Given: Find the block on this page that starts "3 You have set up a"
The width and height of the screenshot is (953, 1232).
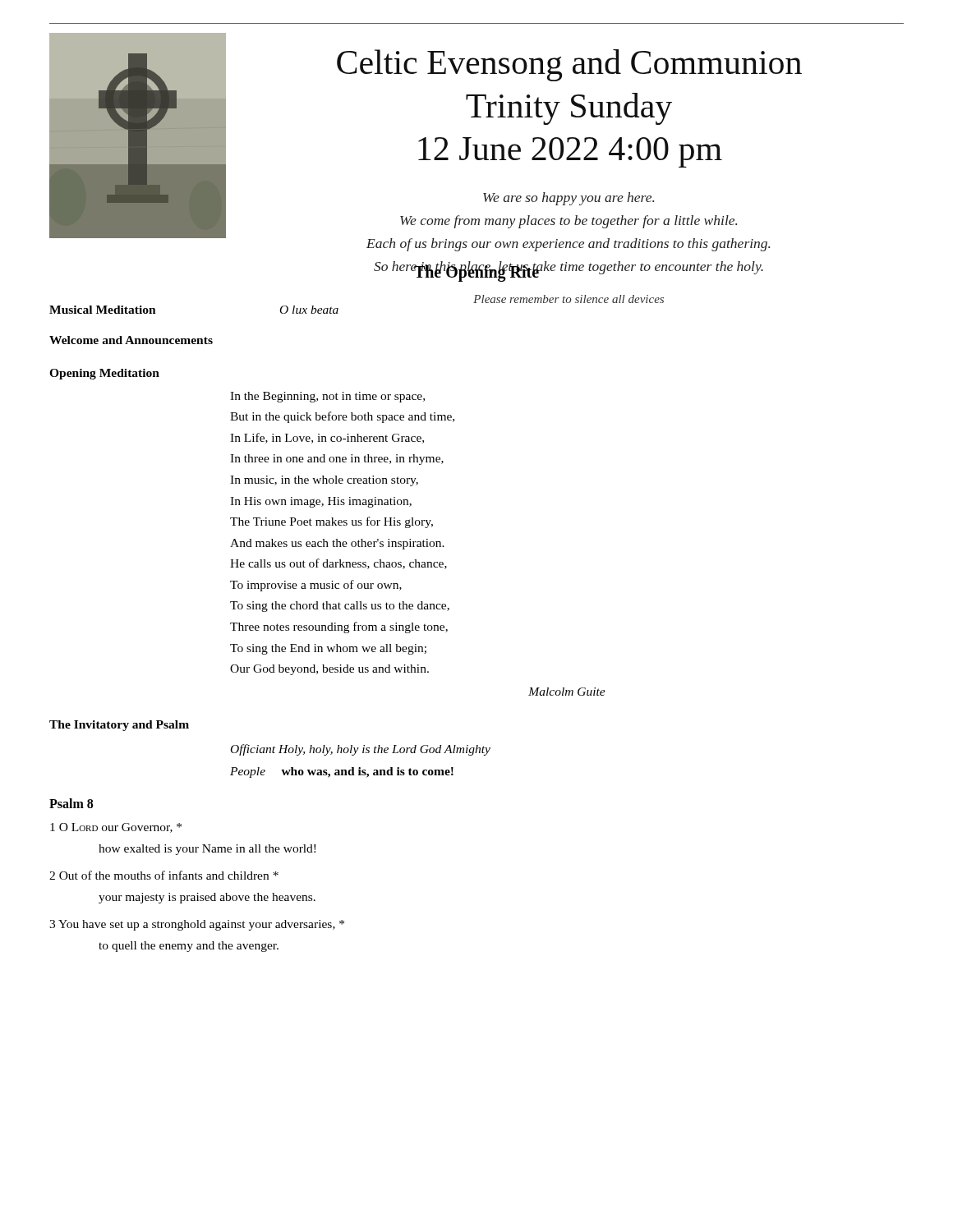Looking at the screenshot, I should tap(197, 925).
